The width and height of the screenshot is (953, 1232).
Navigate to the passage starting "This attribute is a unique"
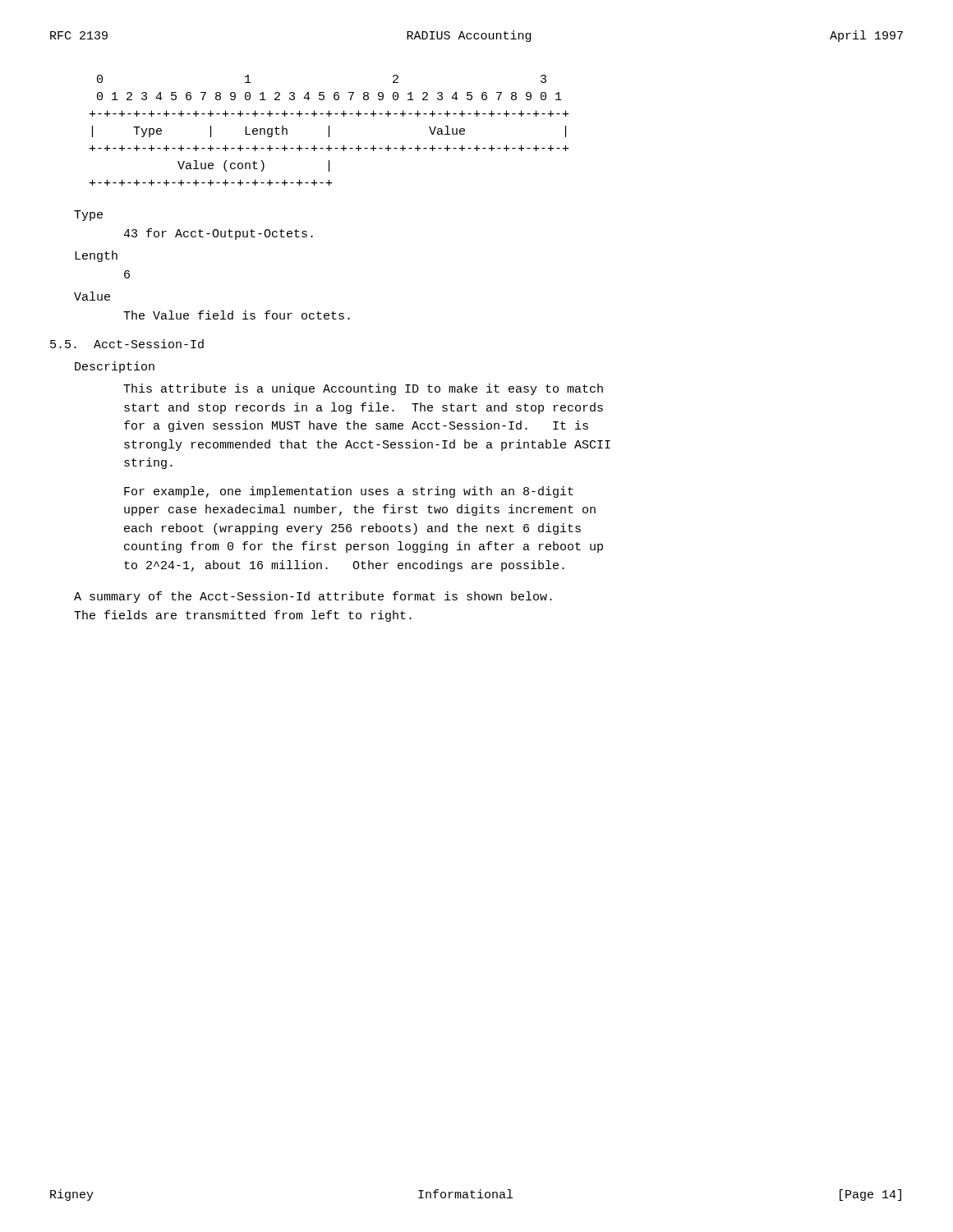pyautogui.click(x=367, y=427)
